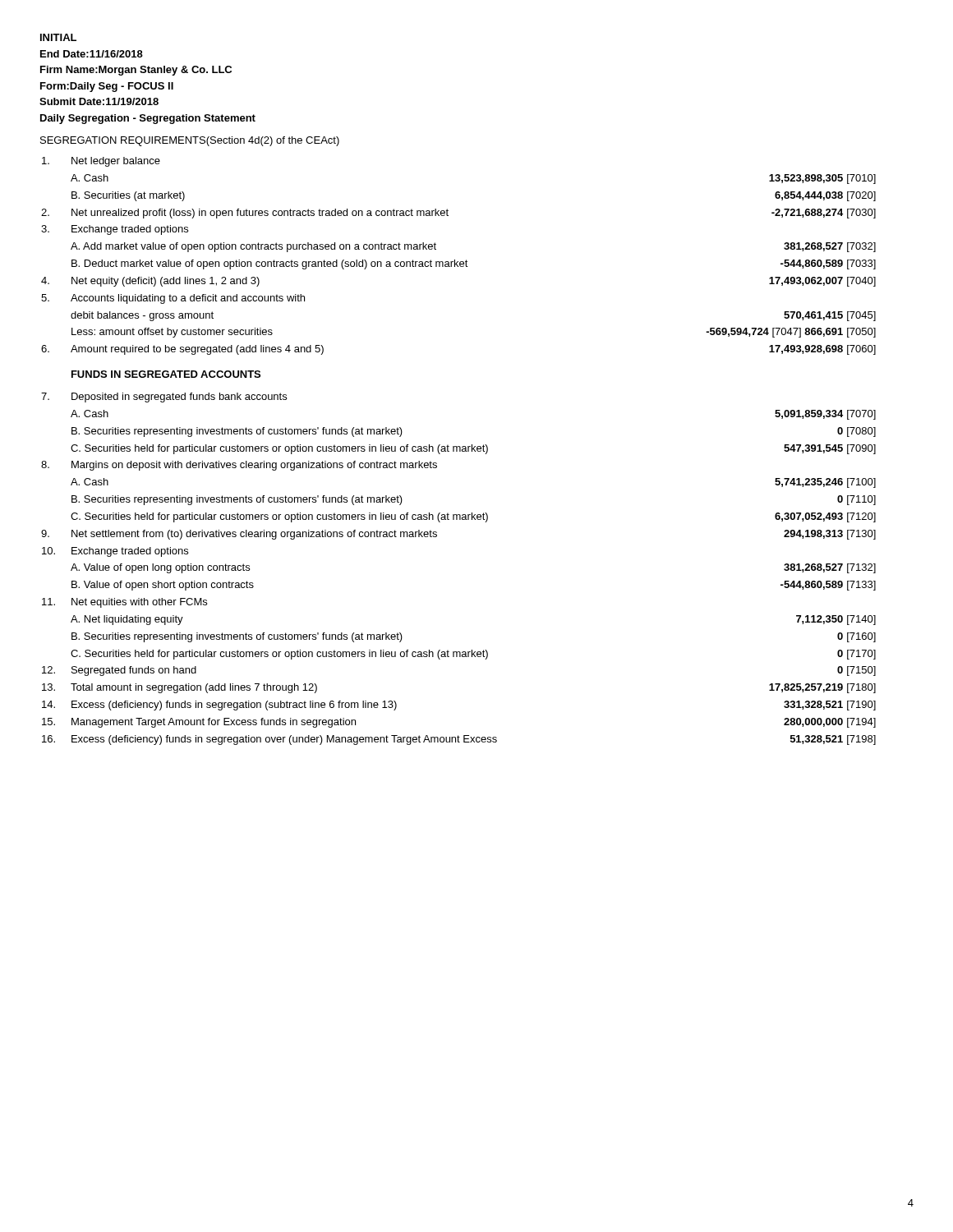The image size is (953, 1232).
Task: Point to the element starting "6. Amount required to be segregated (add lines"
Action: click(x=201, y=349)
